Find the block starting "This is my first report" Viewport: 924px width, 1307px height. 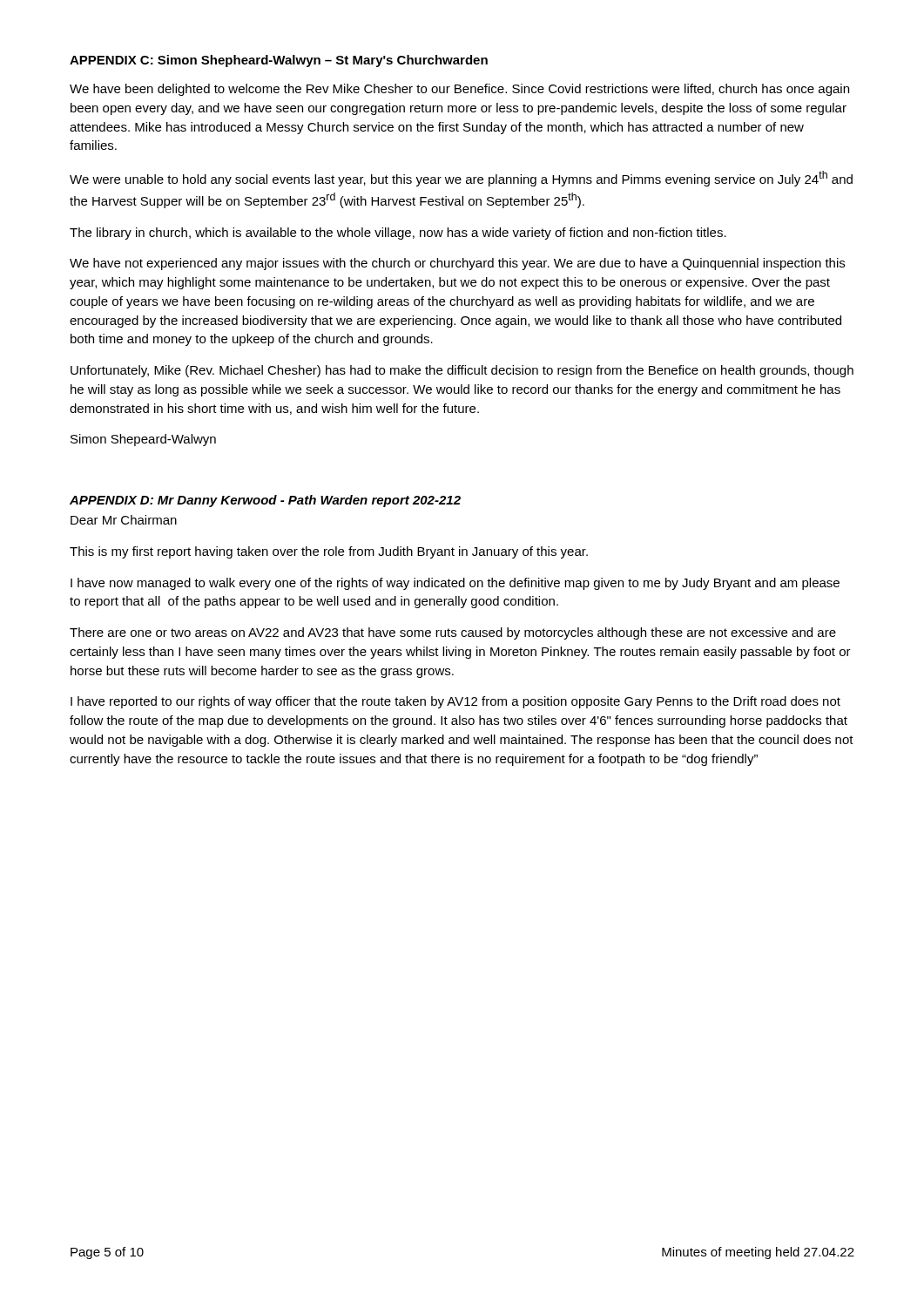(462, 551)
